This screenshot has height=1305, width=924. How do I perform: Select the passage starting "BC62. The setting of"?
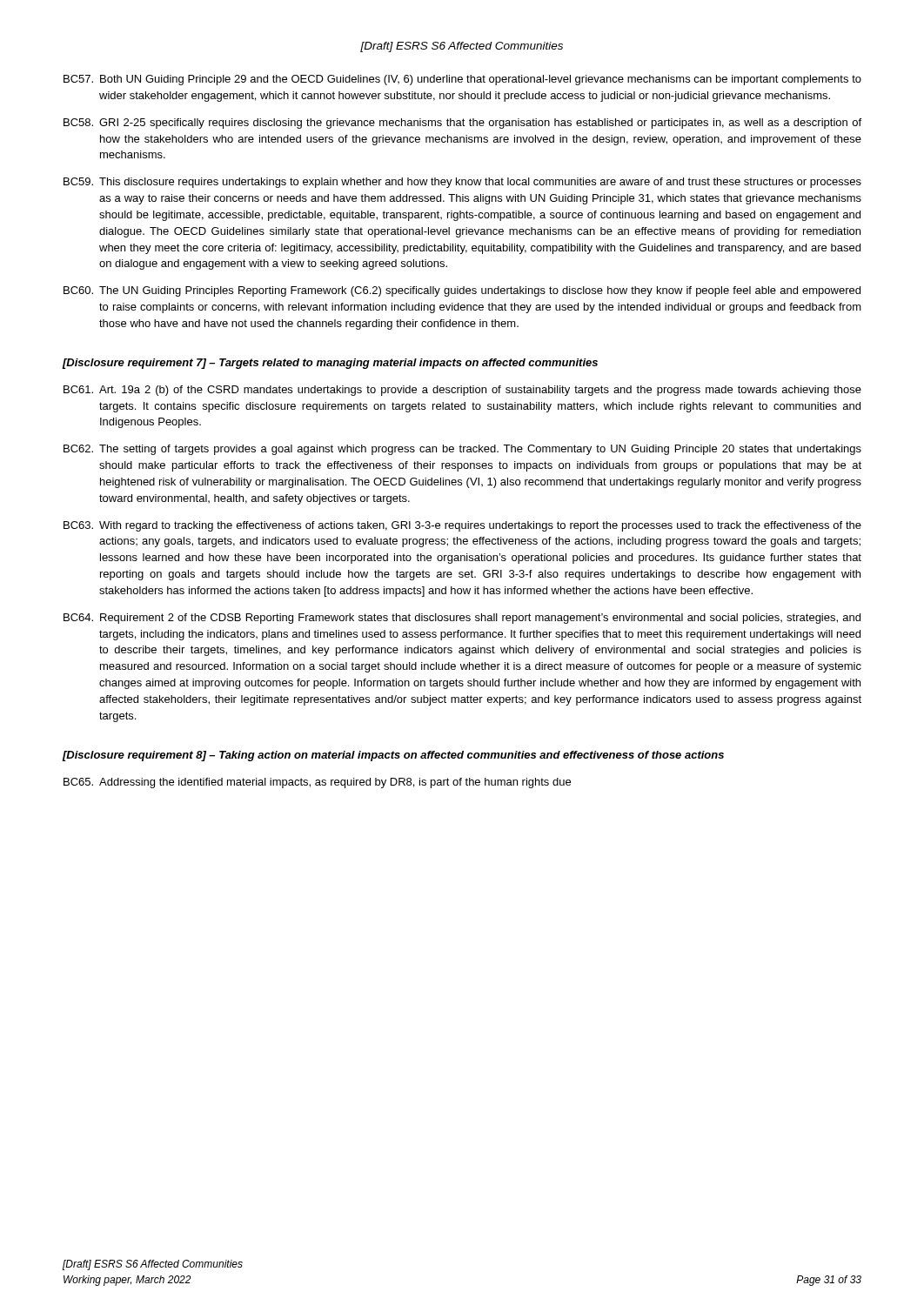462,474
